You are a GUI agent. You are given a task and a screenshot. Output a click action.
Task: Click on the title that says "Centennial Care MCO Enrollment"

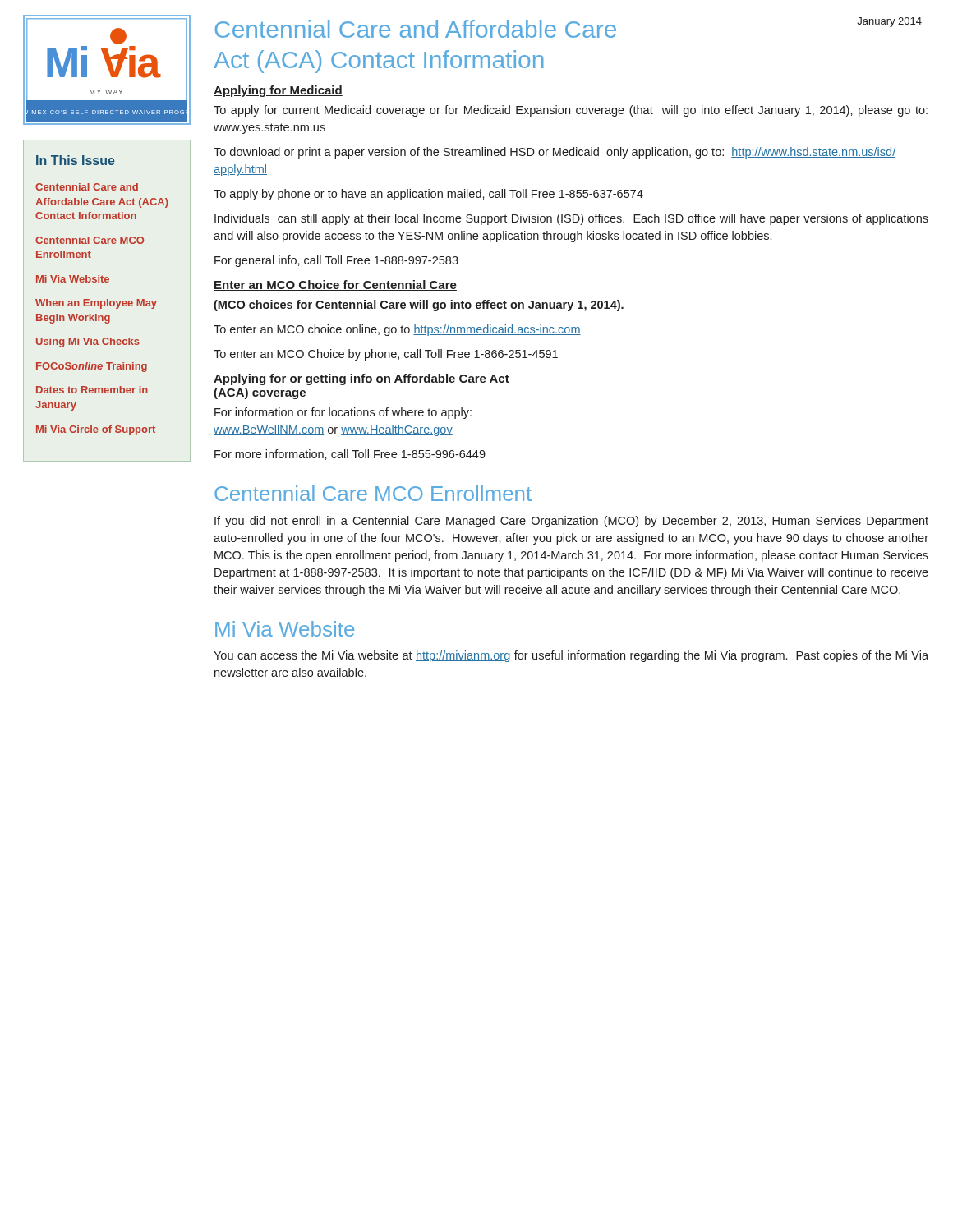(373, 494)
